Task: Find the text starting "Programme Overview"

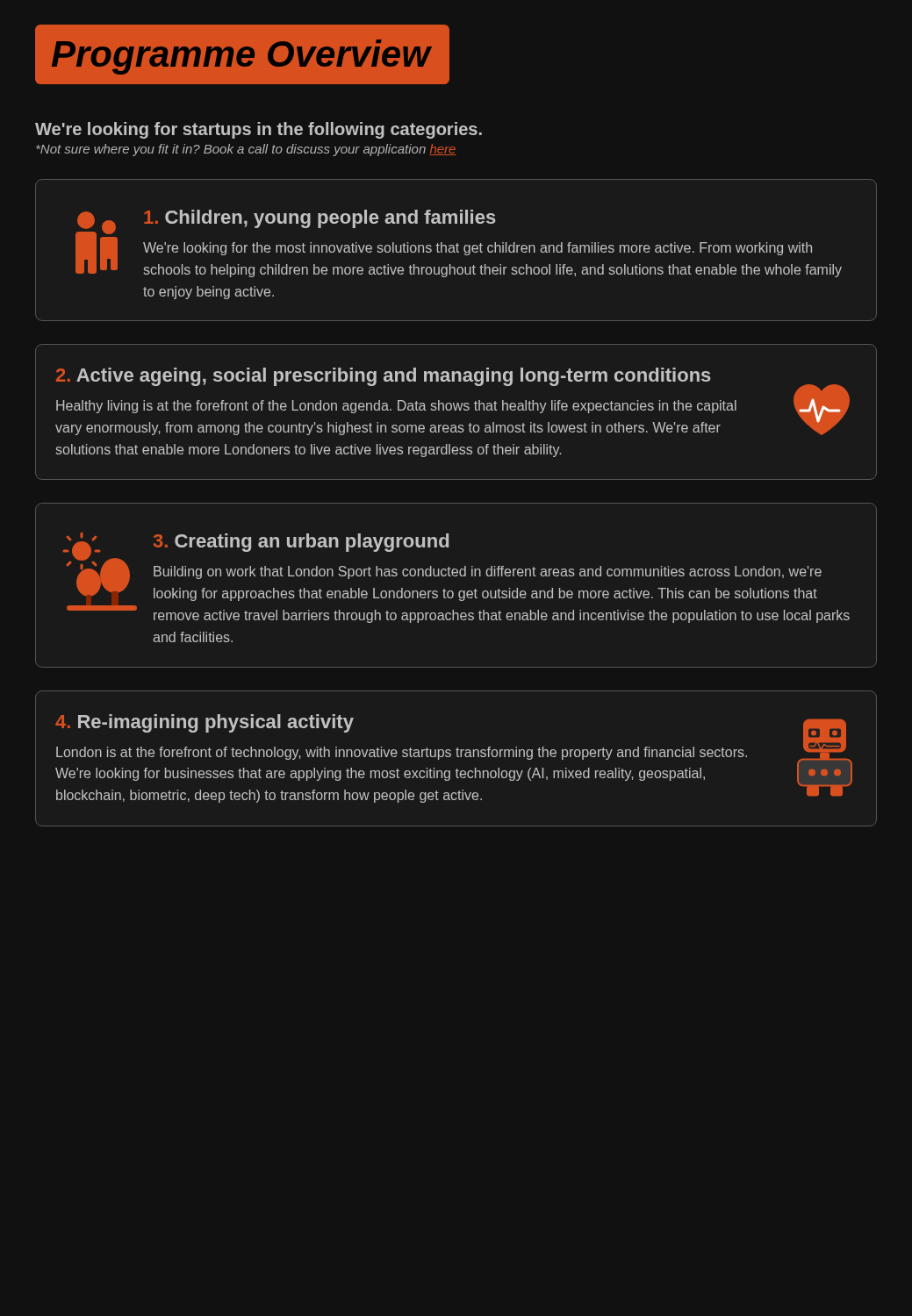Action: click(x=242, y=54)
